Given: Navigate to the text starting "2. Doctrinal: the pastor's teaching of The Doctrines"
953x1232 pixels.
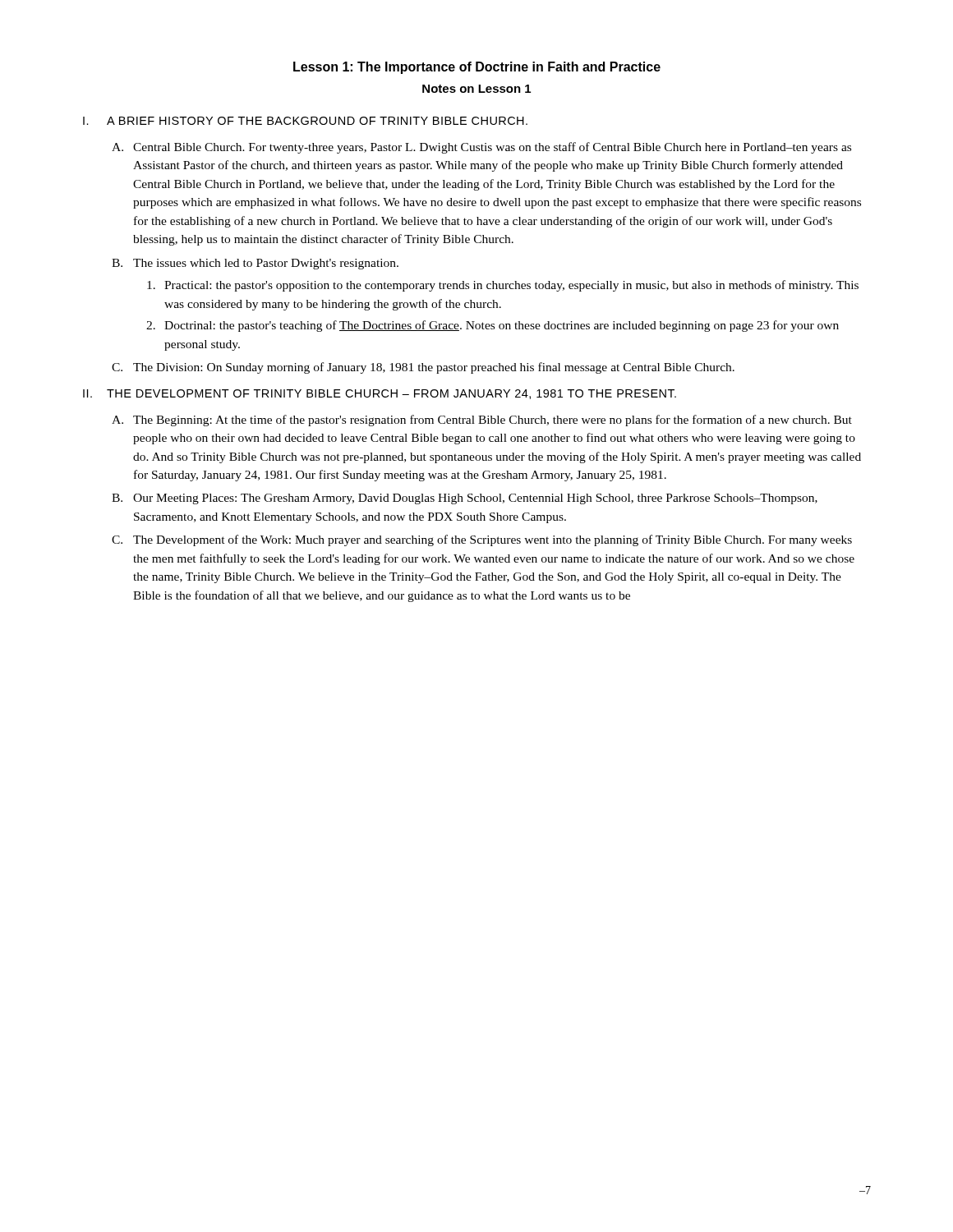Looking at the screenshot, I should (509, 335).
